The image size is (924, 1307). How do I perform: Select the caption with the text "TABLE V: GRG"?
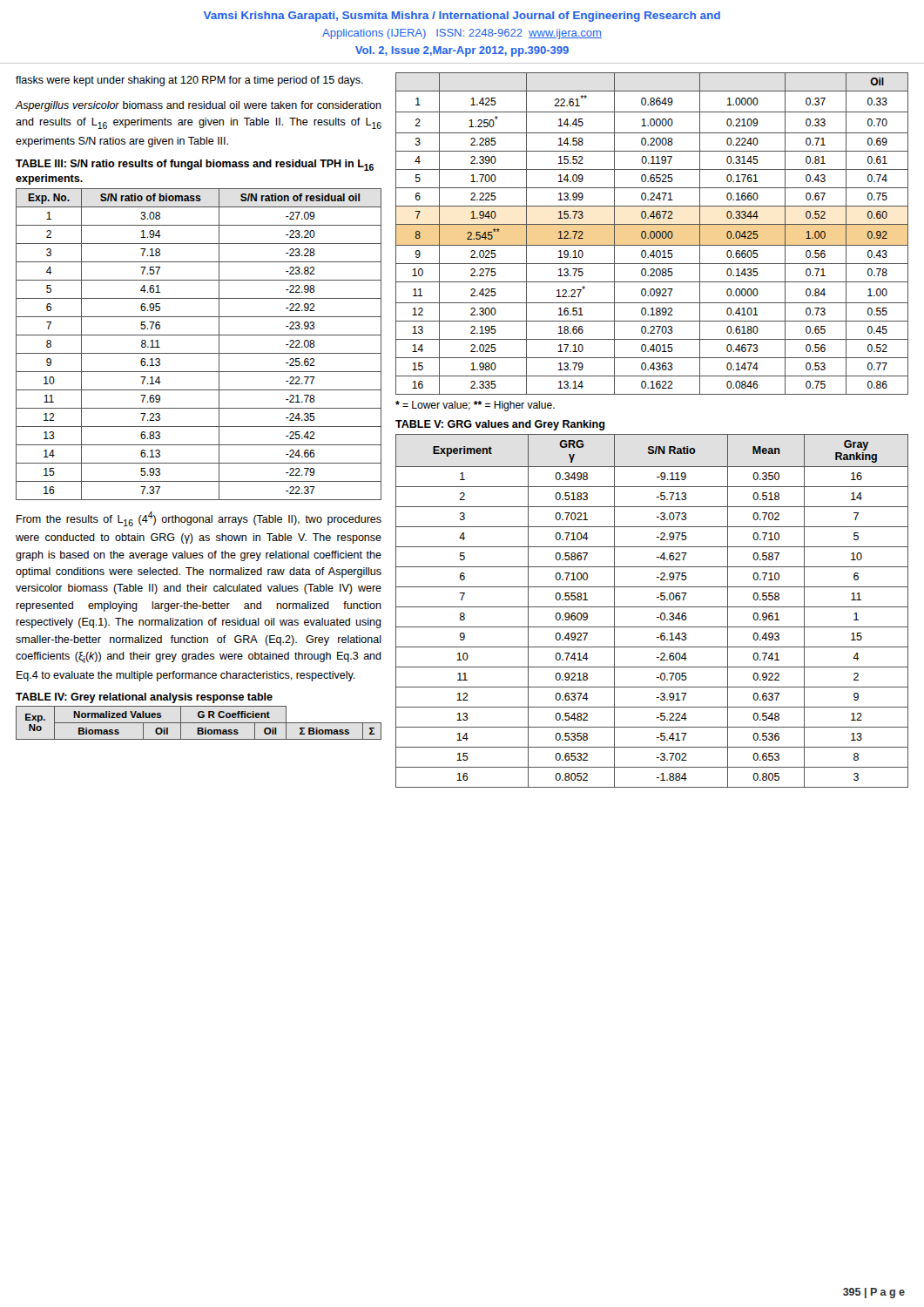coord(500,425)
